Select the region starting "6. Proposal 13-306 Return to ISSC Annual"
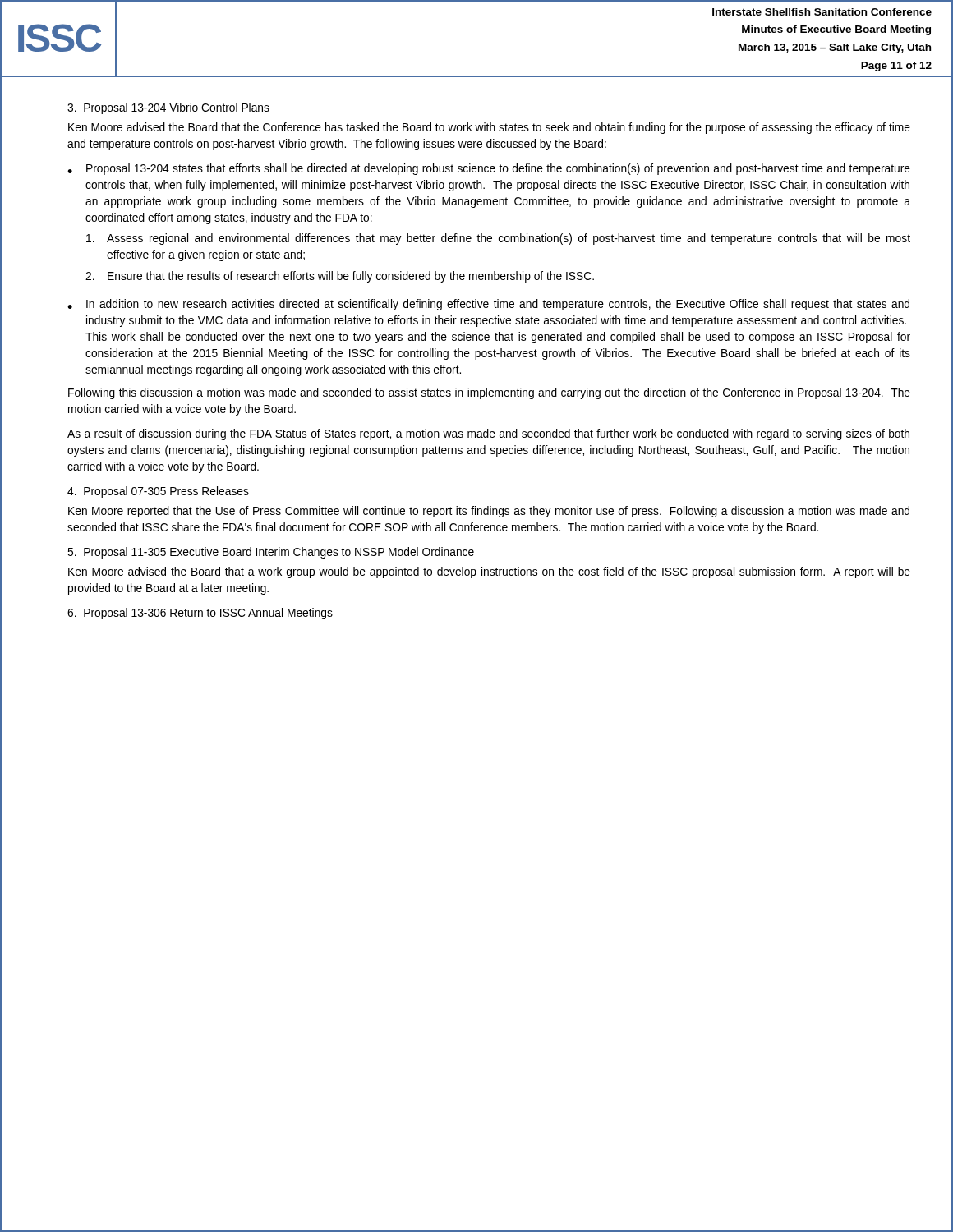The height and width of the screenshot is (1232, 953). [x=200, y=614]
